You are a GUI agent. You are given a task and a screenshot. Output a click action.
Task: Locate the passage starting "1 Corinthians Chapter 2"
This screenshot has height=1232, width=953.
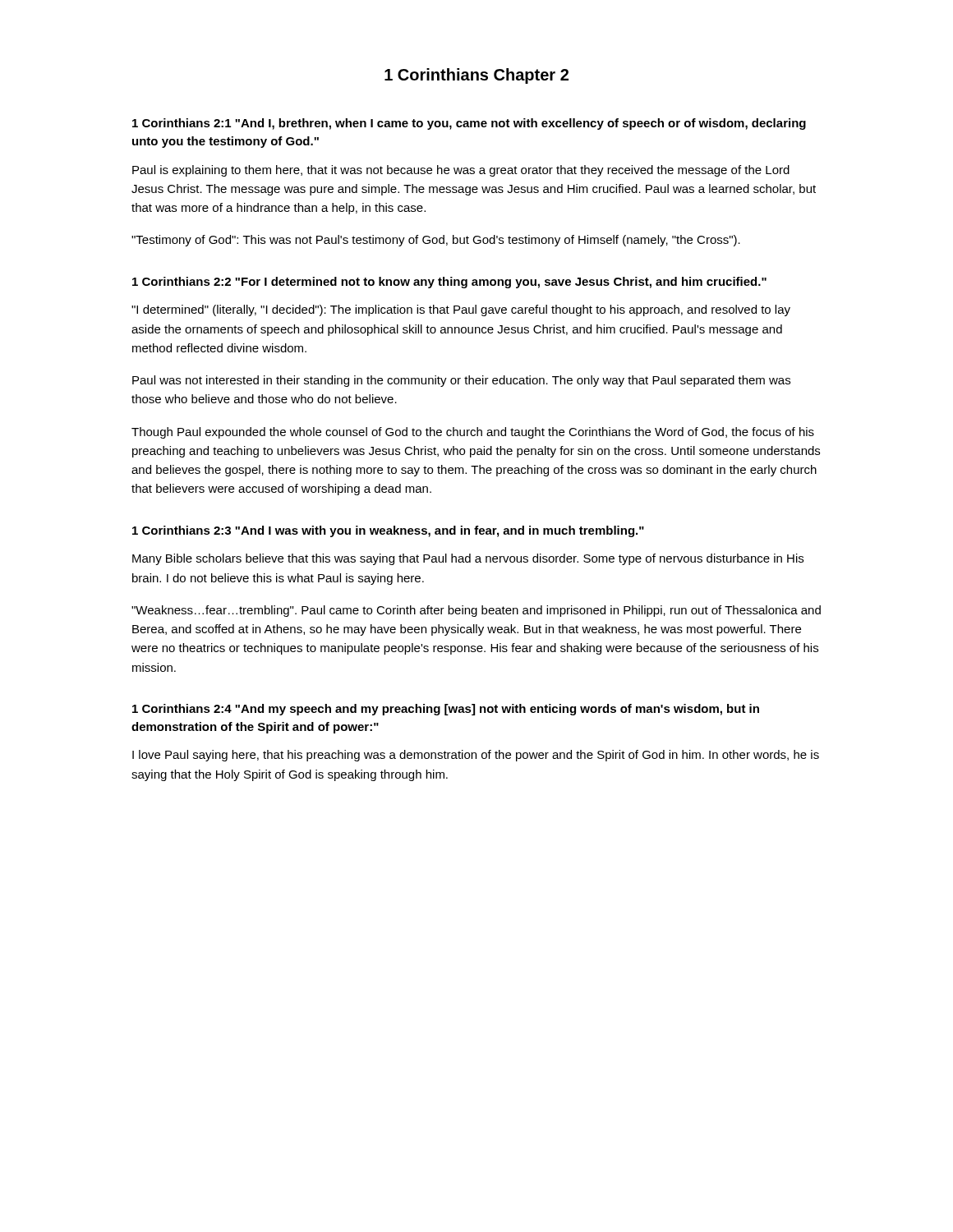pos(476,75)
